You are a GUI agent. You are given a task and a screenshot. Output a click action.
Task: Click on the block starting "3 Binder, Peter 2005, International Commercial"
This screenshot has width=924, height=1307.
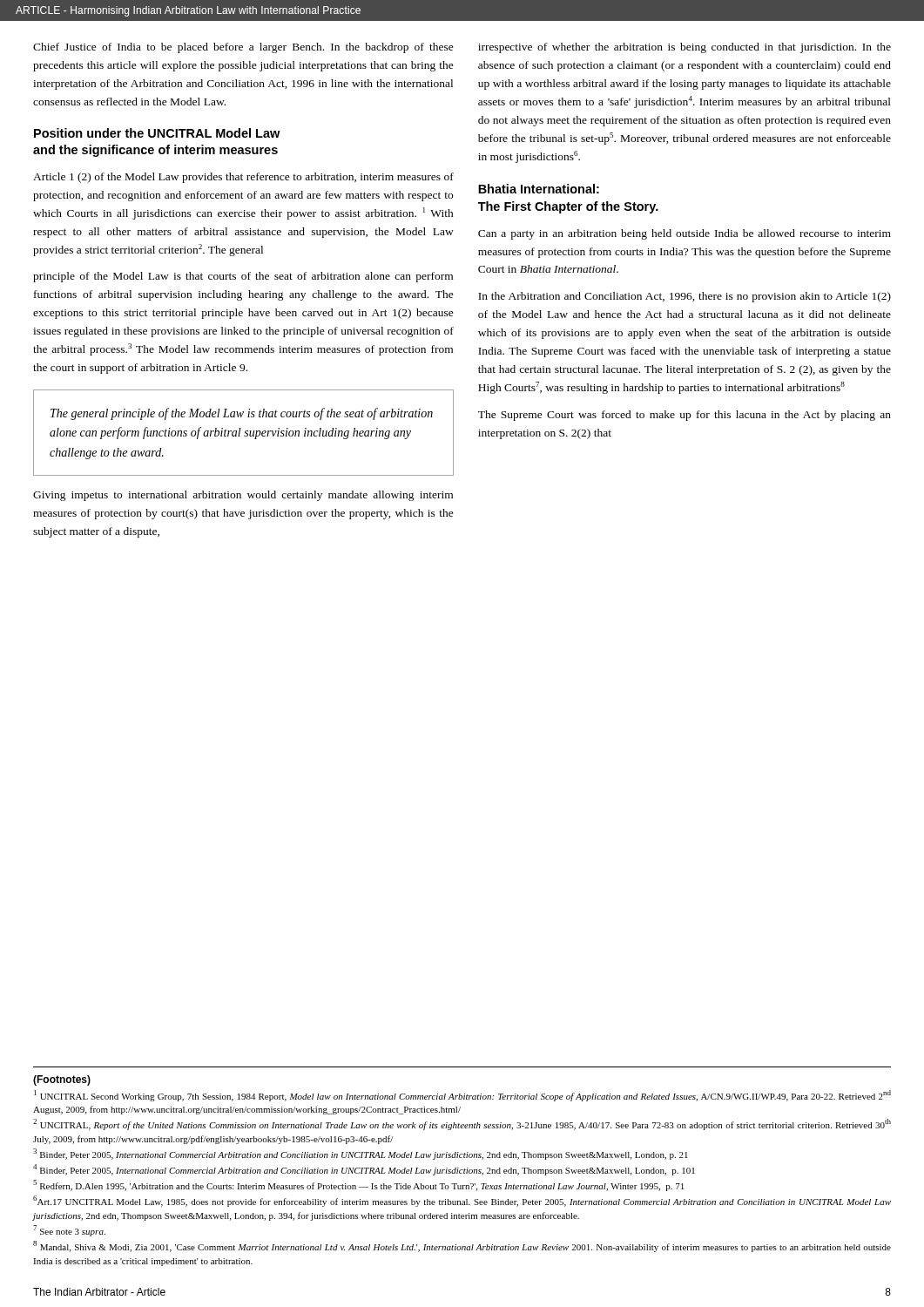coord(361,1154)
